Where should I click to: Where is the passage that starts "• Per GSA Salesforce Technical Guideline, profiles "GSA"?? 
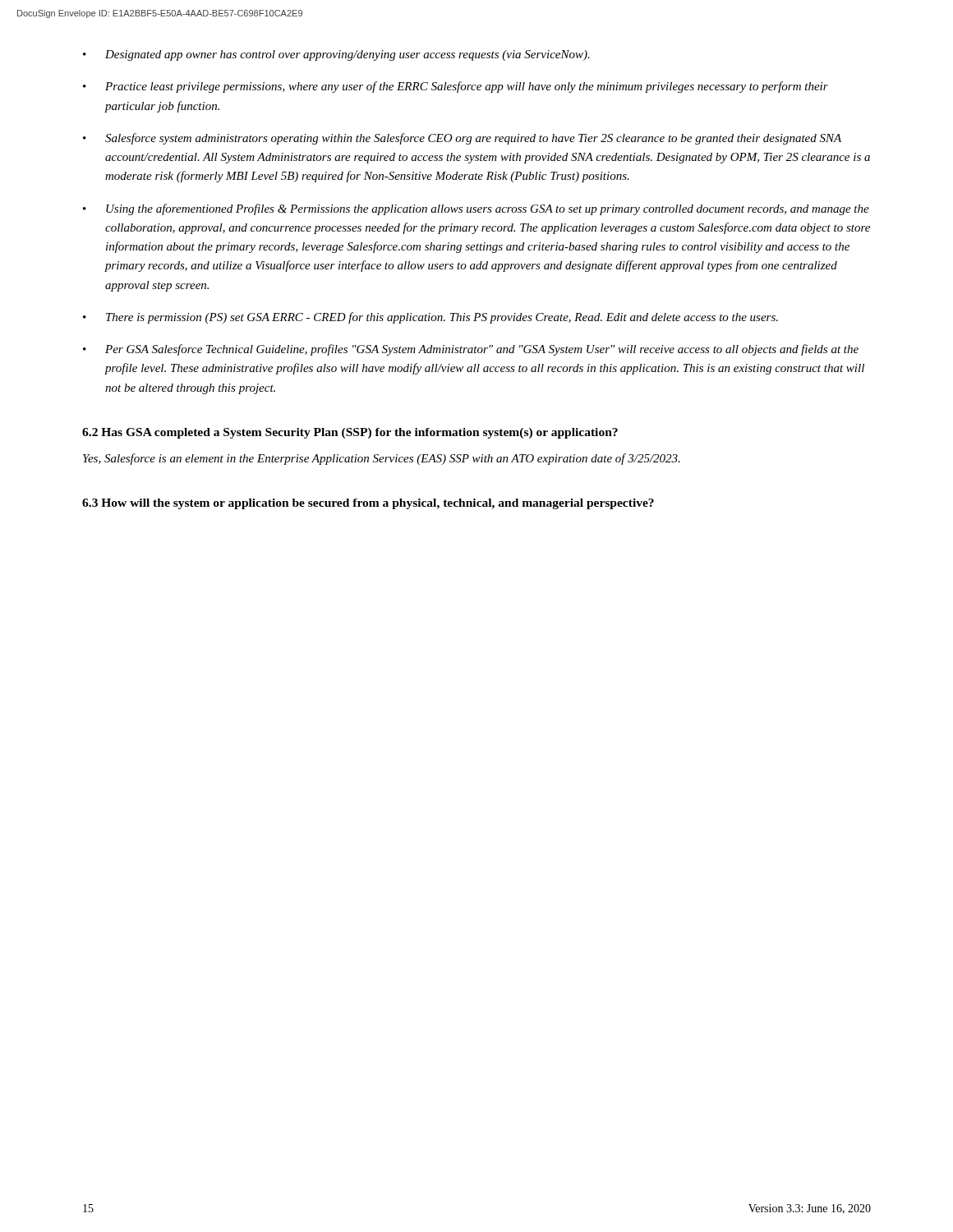pos(476,369)
